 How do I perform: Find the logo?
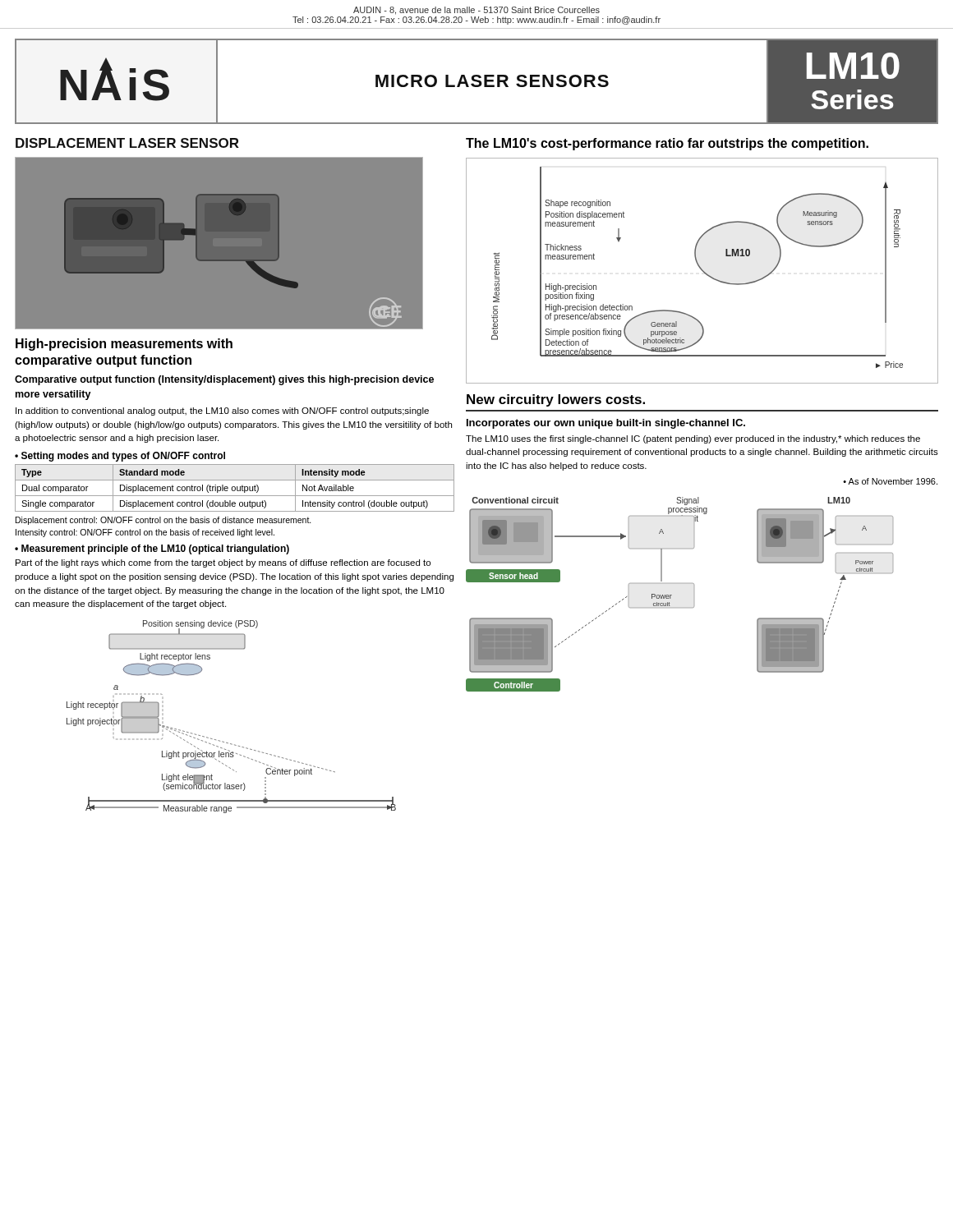(117, 81)
